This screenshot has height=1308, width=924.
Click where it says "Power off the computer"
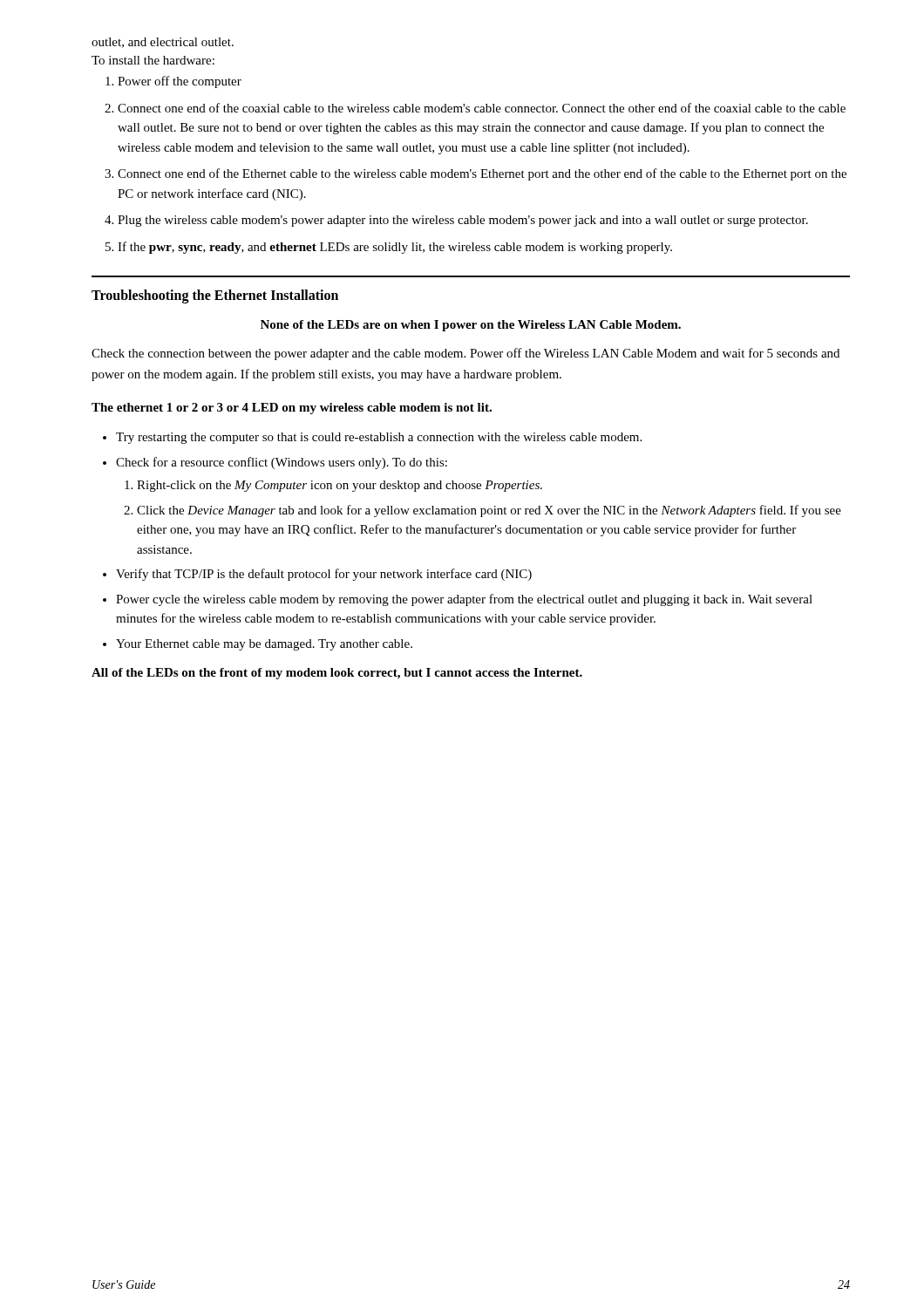click(179, 81)
